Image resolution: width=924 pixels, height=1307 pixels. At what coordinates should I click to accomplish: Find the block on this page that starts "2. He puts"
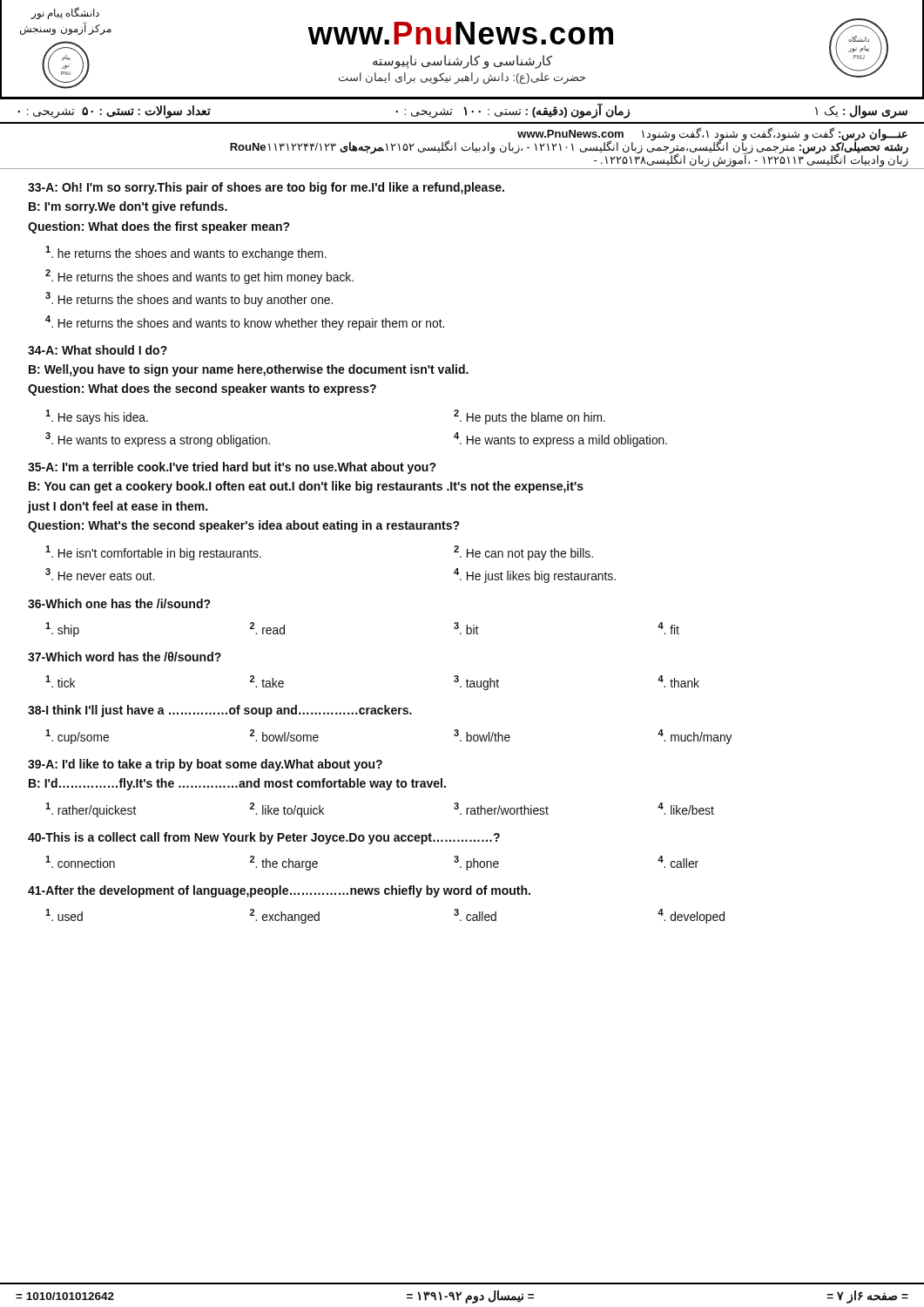coord(530,416)
